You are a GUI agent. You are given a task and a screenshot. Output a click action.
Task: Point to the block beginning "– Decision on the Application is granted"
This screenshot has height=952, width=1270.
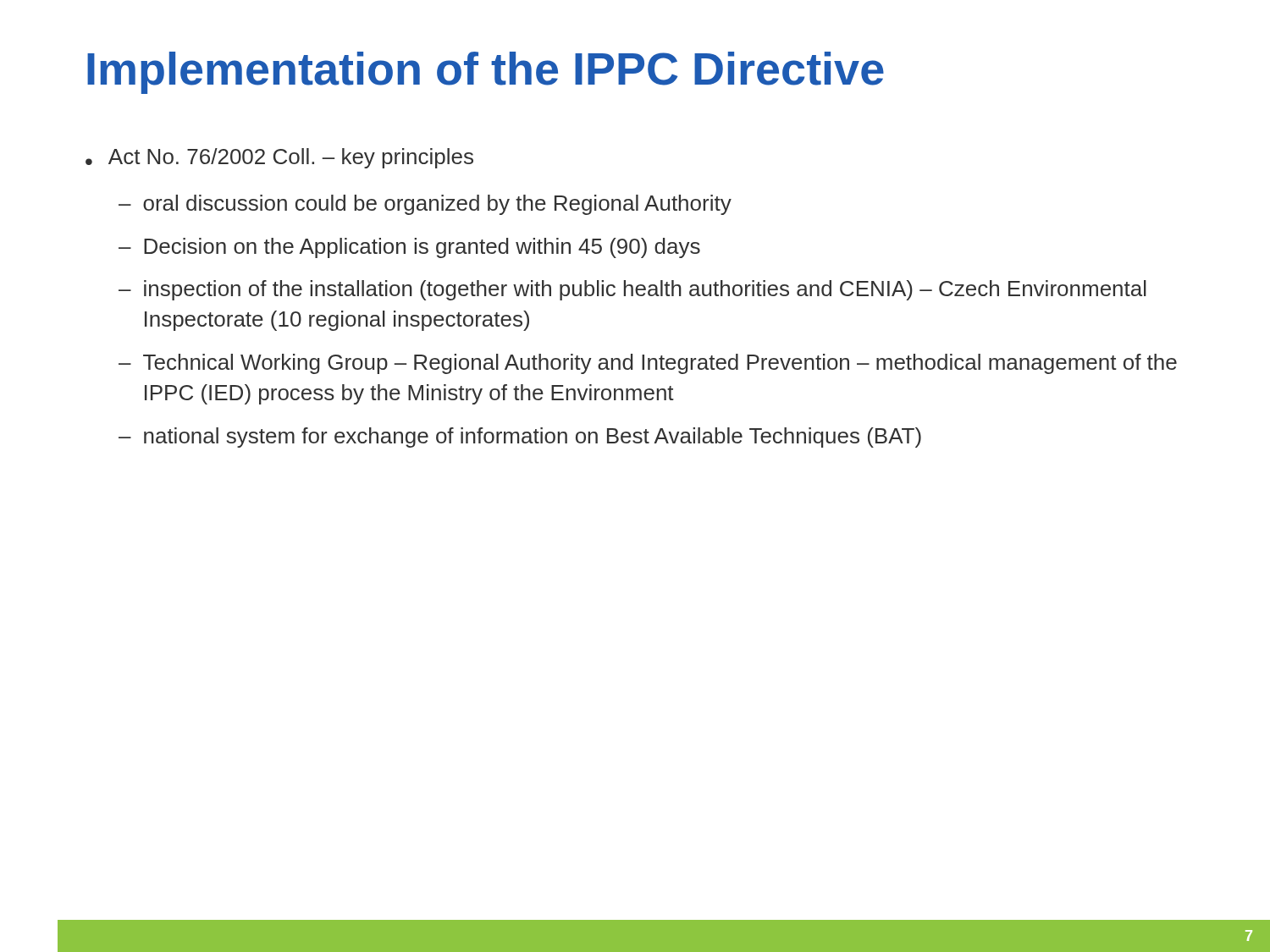669,246
